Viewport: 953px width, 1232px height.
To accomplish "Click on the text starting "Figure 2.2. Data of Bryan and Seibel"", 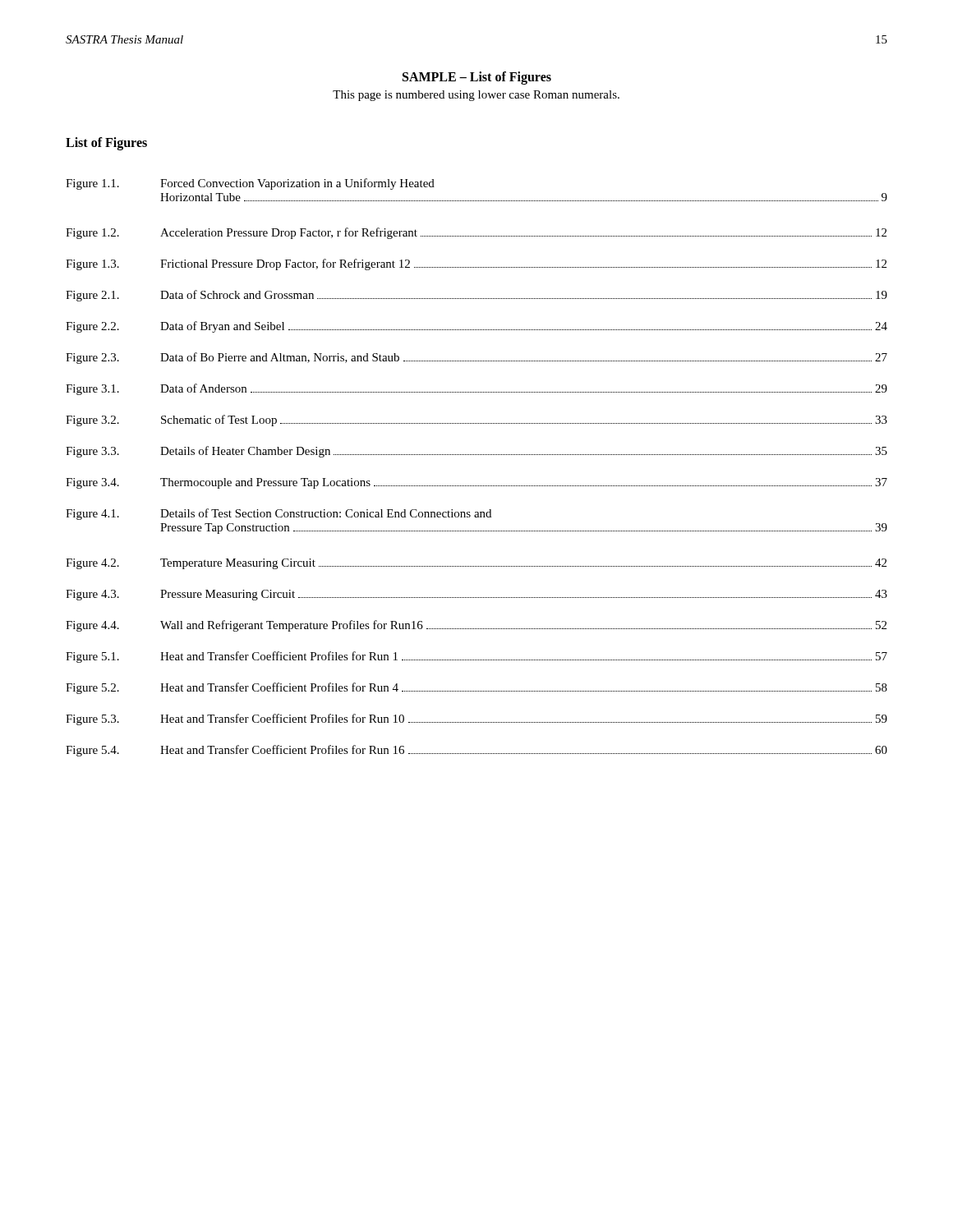I will 476,326.
